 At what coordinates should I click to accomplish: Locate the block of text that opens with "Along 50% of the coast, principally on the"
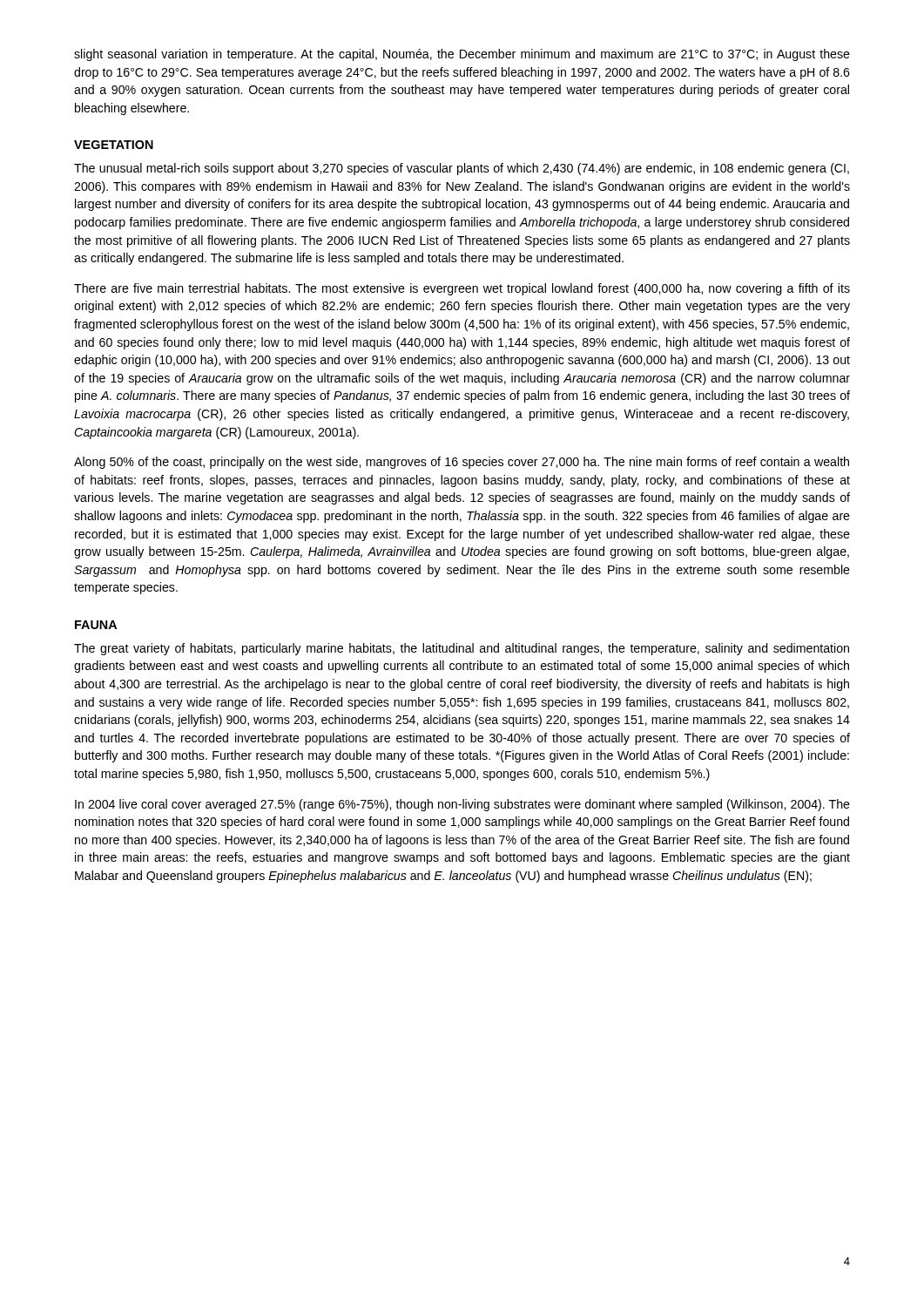coord(462,525)
